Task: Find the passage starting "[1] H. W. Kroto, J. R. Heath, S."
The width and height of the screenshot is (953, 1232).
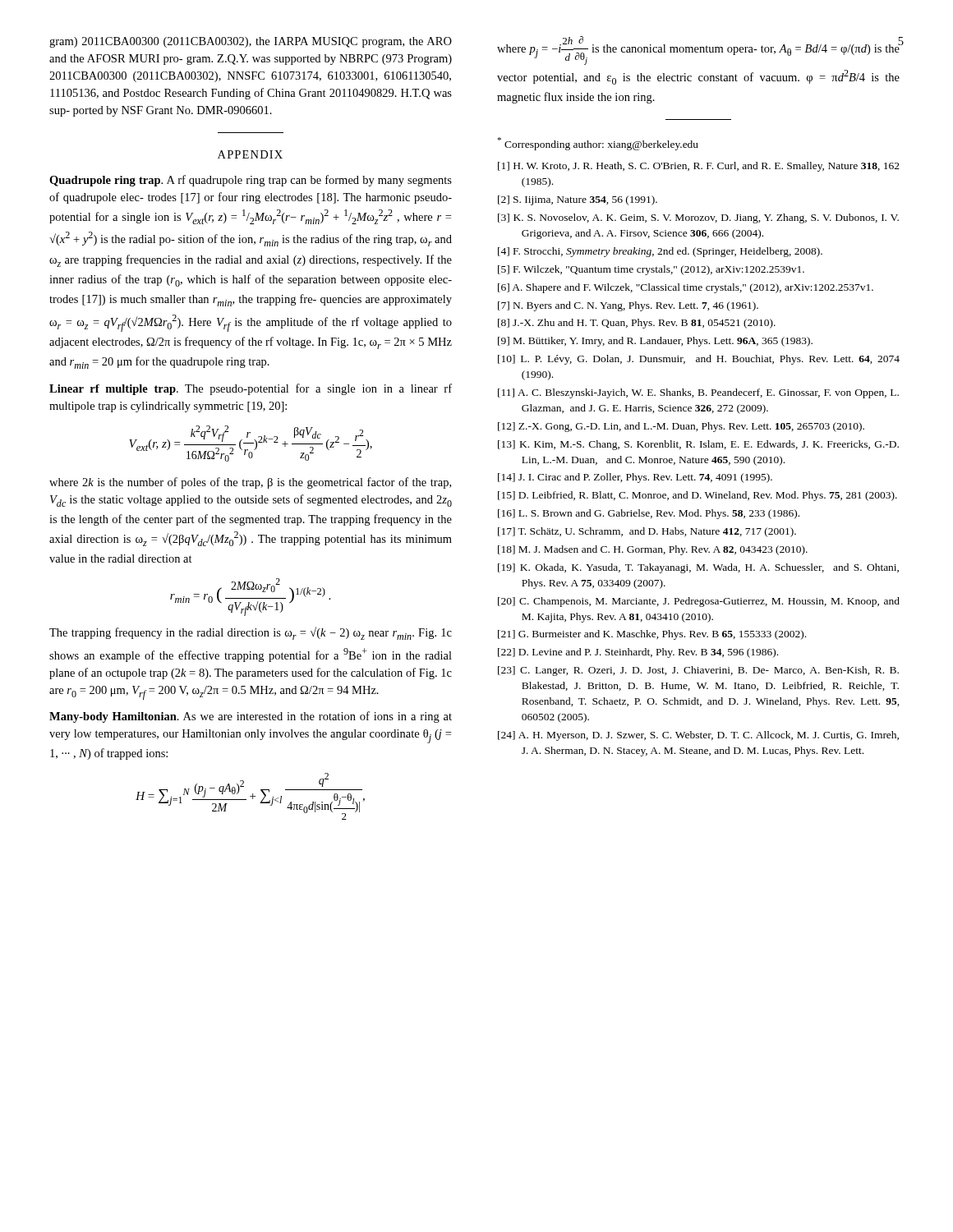Action: pos(698,174)
